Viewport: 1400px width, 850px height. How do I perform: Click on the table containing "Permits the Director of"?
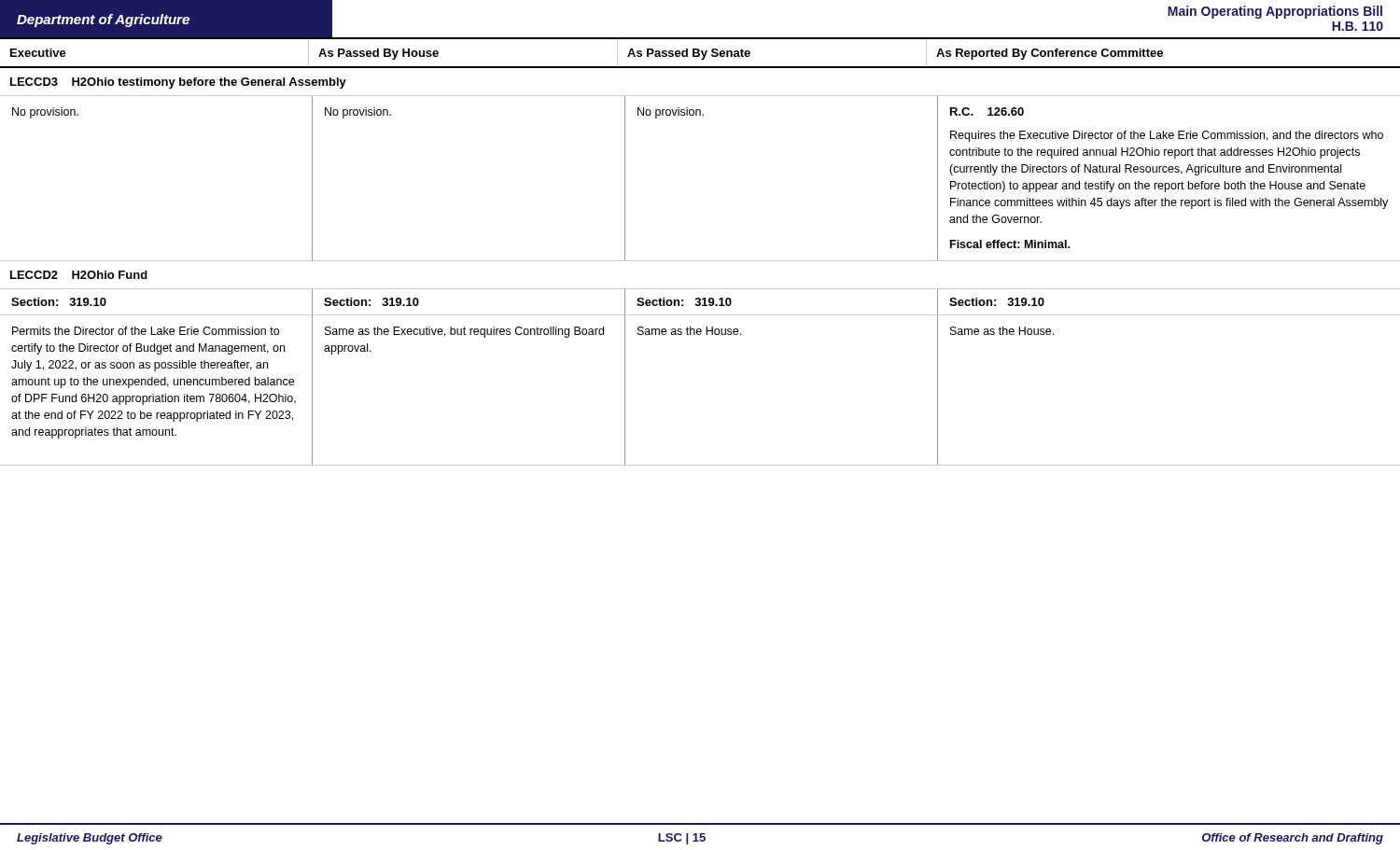[x=700, y=390]
